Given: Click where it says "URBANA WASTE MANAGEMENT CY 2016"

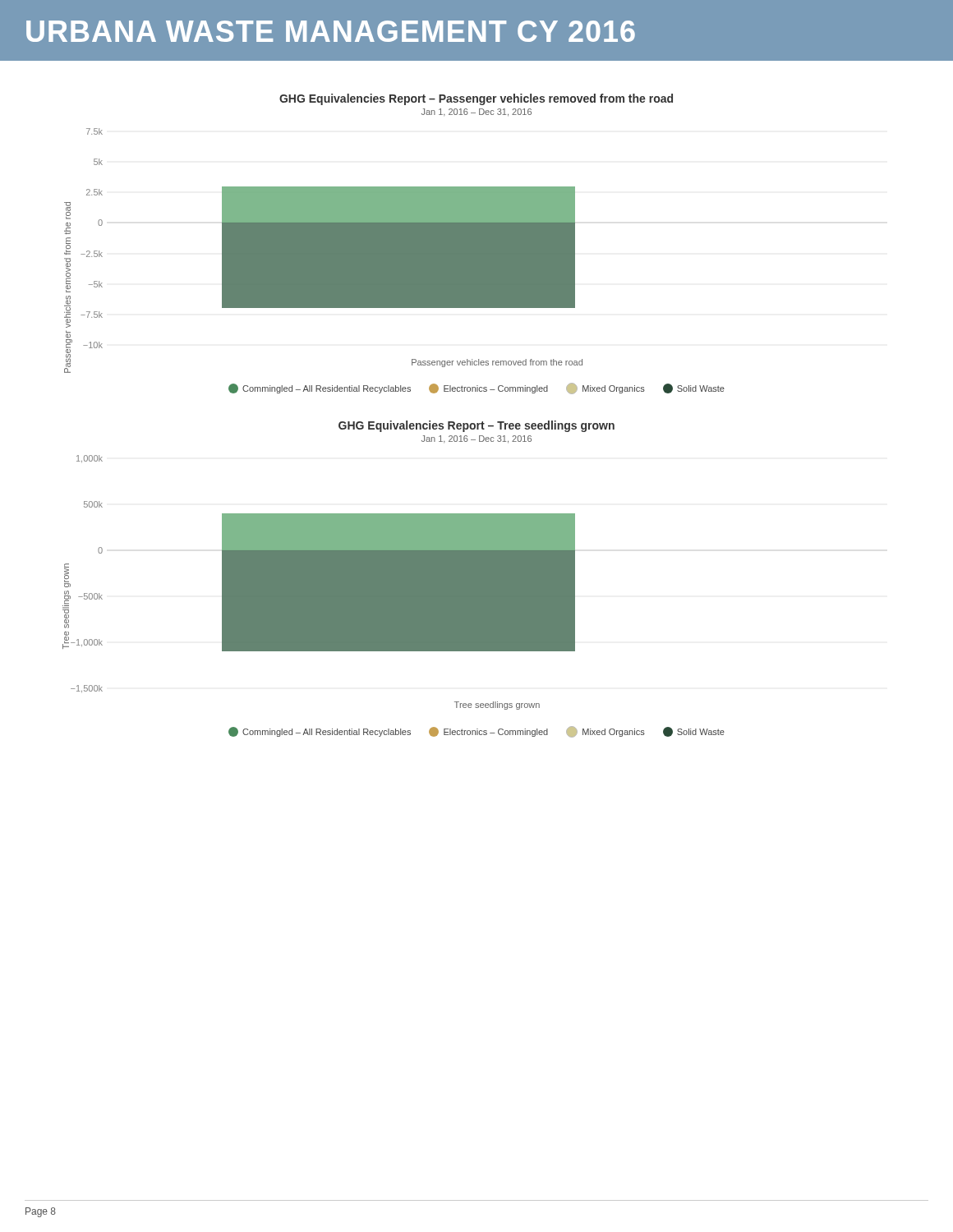Looking at the screenshot, I should 476,32.
